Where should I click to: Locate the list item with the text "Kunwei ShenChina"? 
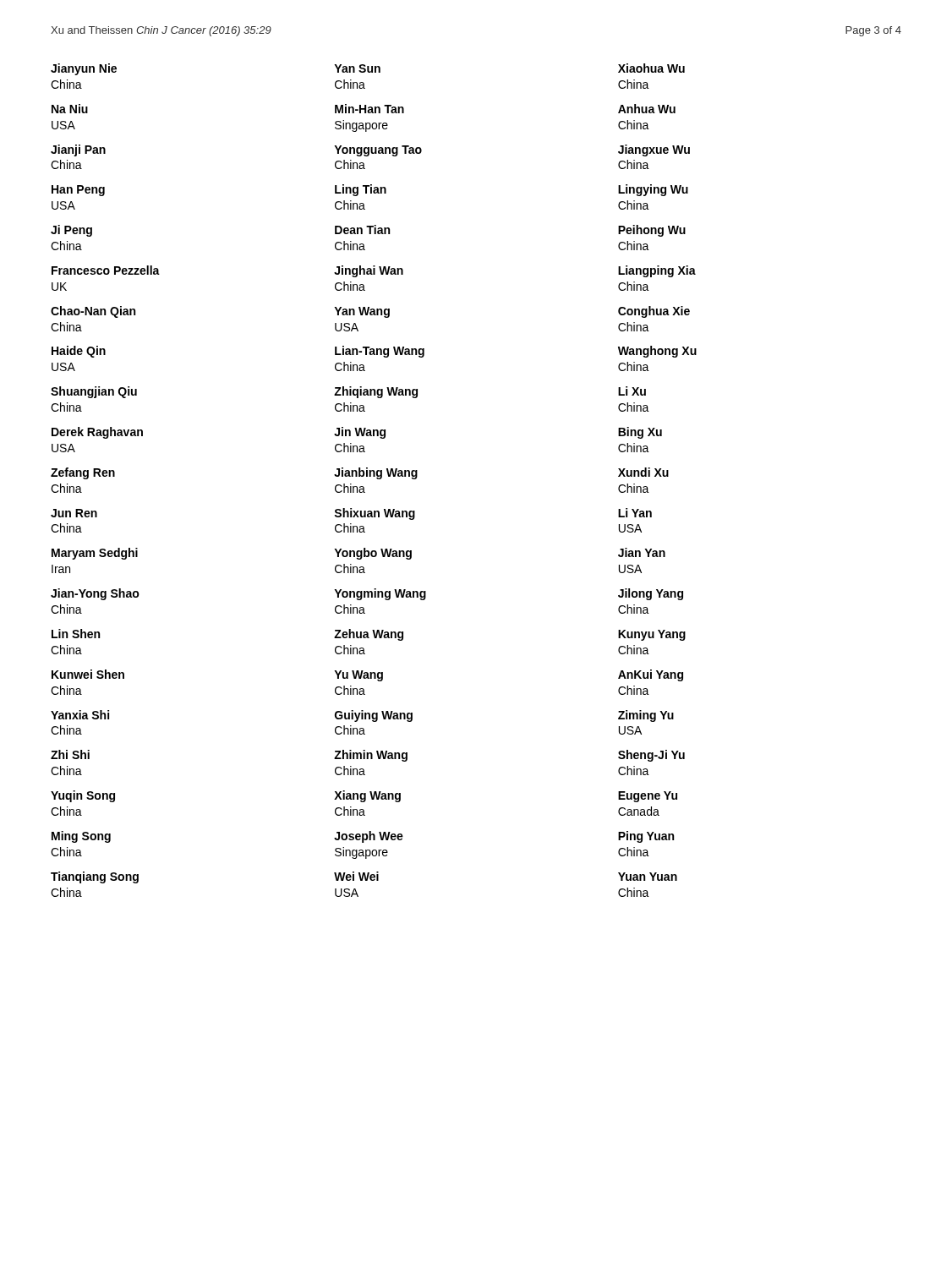tap(91, 674)
